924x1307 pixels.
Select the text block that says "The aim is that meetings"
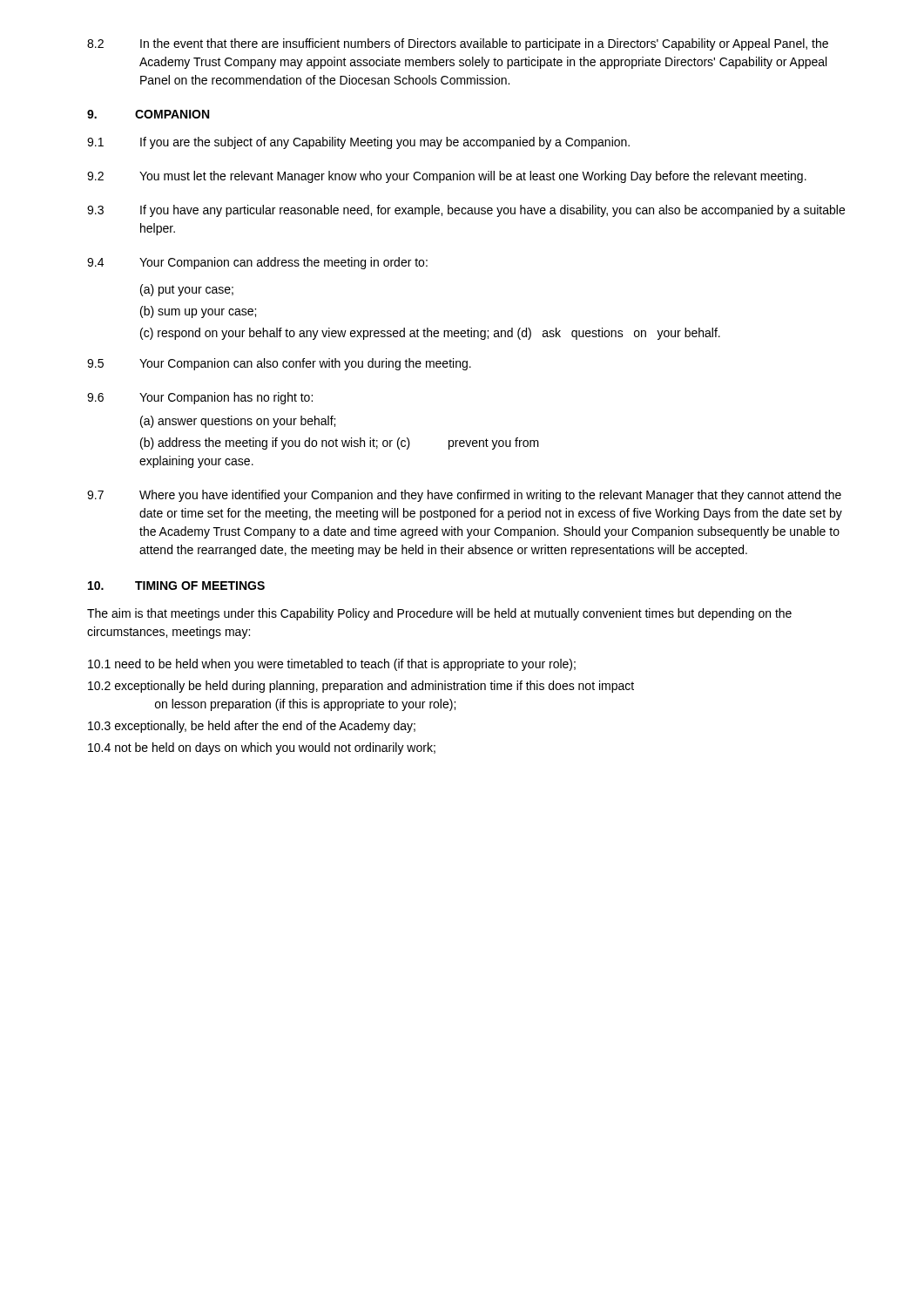[440, 623]
